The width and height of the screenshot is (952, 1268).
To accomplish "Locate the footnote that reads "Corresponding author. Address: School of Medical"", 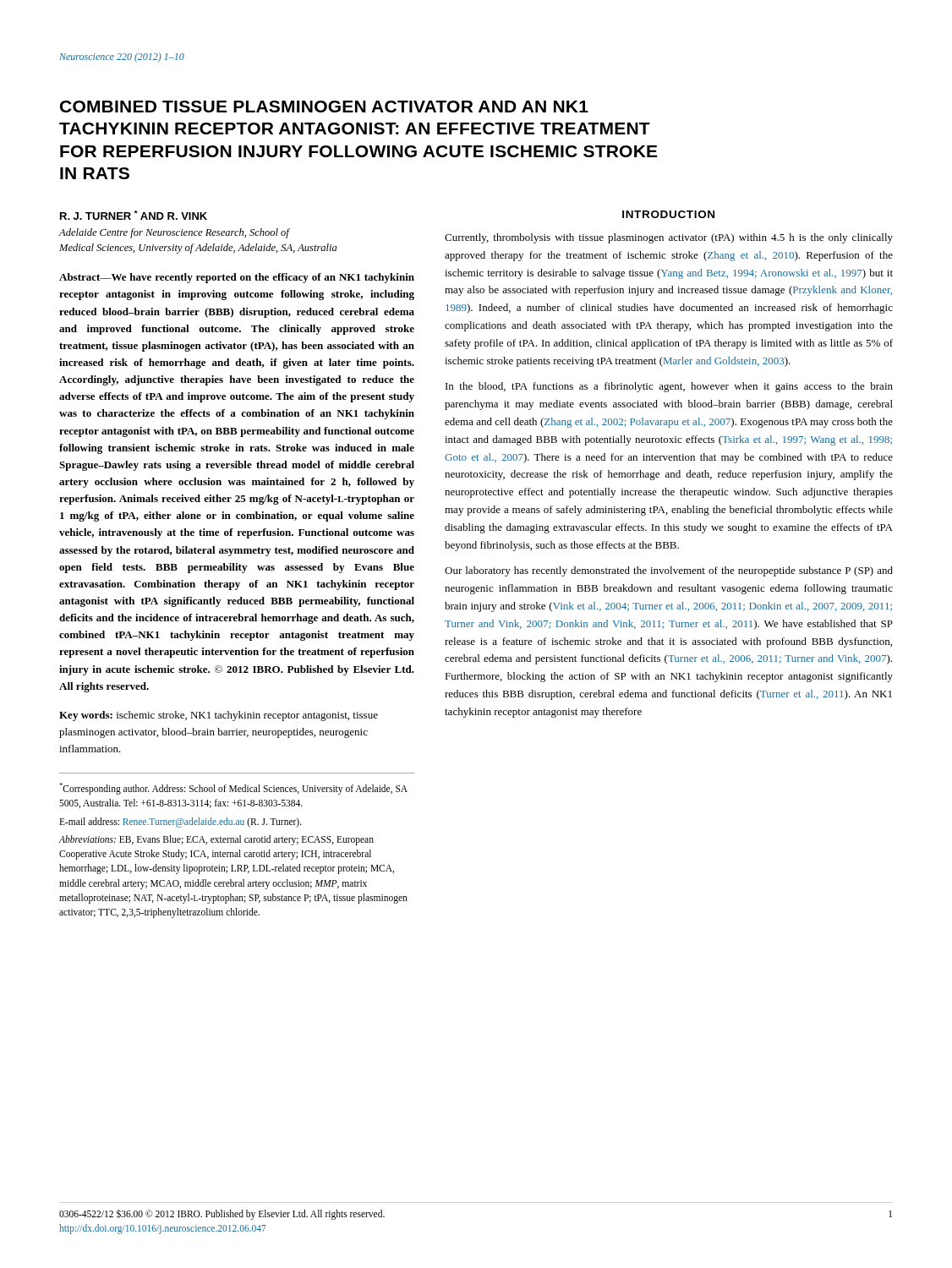I will pos(237,850).
